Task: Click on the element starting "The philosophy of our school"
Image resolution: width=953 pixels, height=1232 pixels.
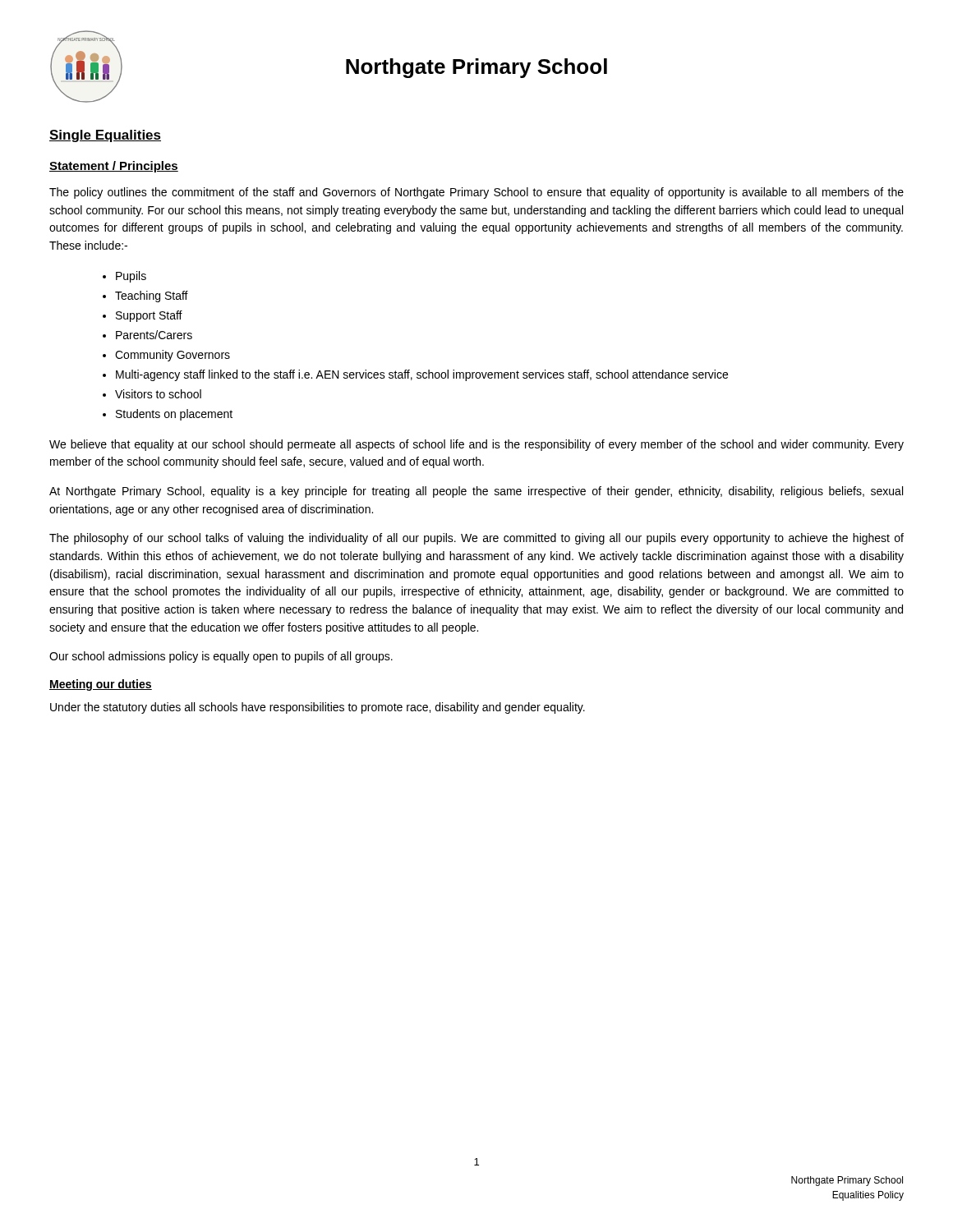Action: pos(476,583)
